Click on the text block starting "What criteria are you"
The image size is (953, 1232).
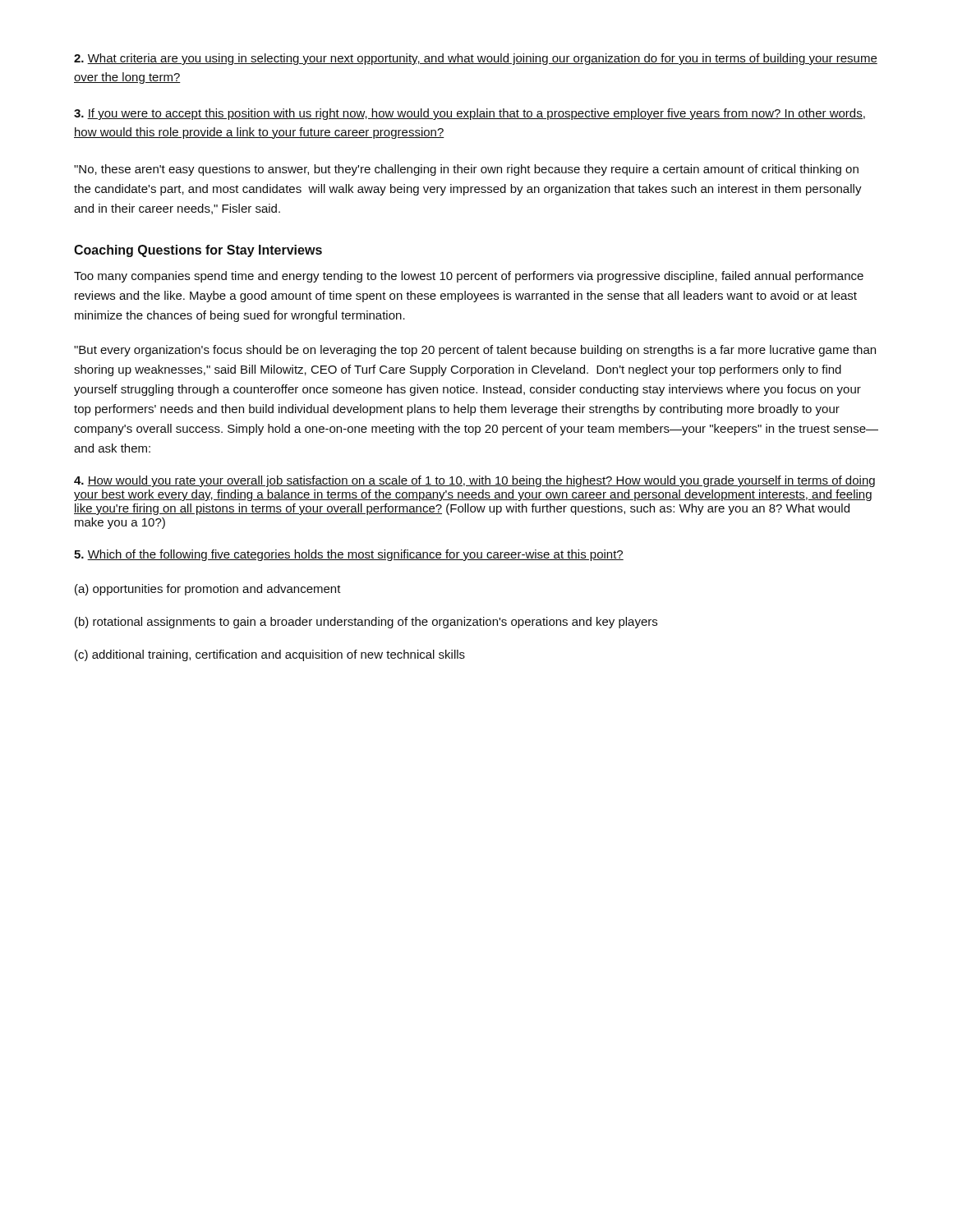(476, 67)
